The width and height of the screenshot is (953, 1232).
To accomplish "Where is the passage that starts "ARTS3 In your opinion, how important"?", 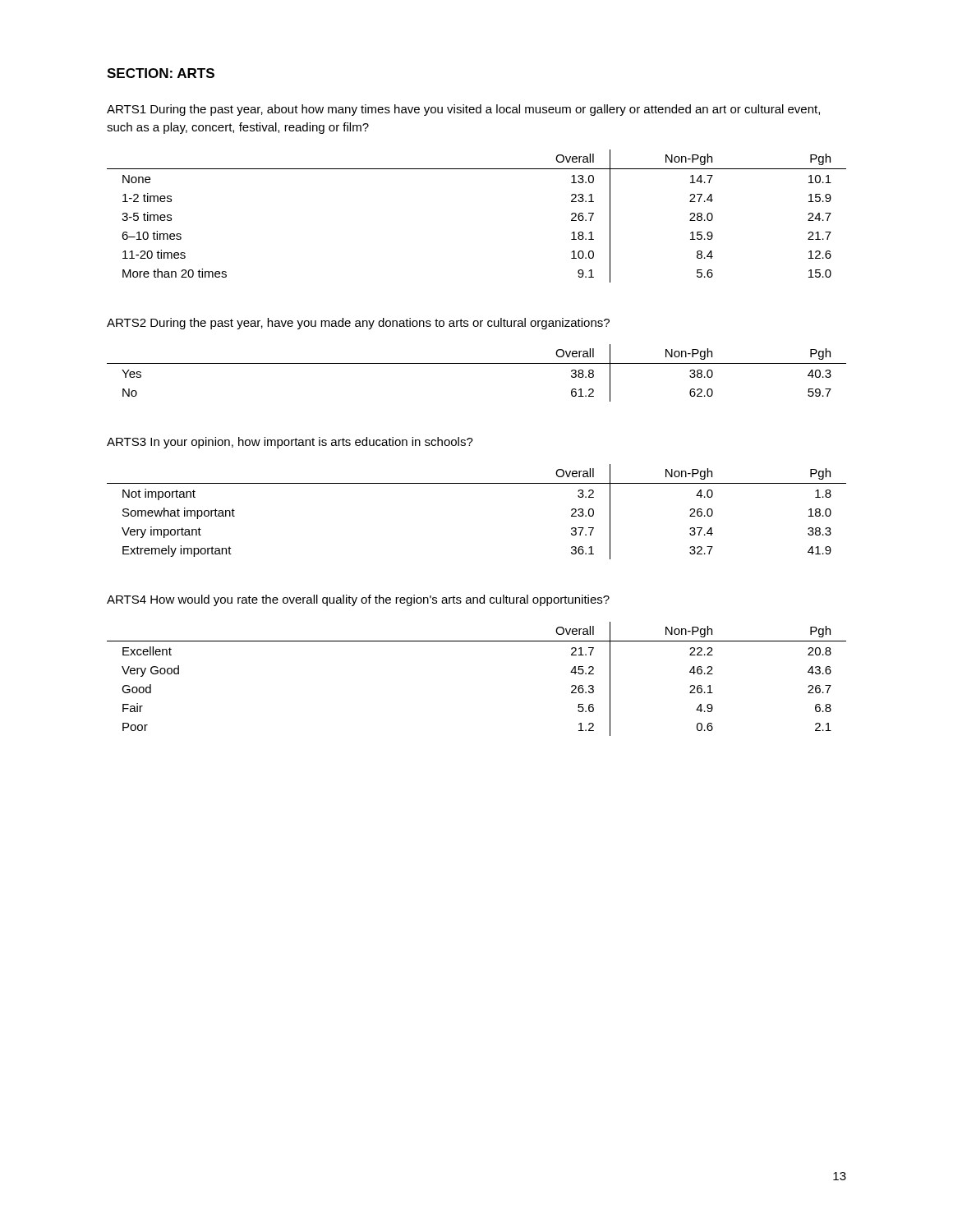I will coord(290,442).
